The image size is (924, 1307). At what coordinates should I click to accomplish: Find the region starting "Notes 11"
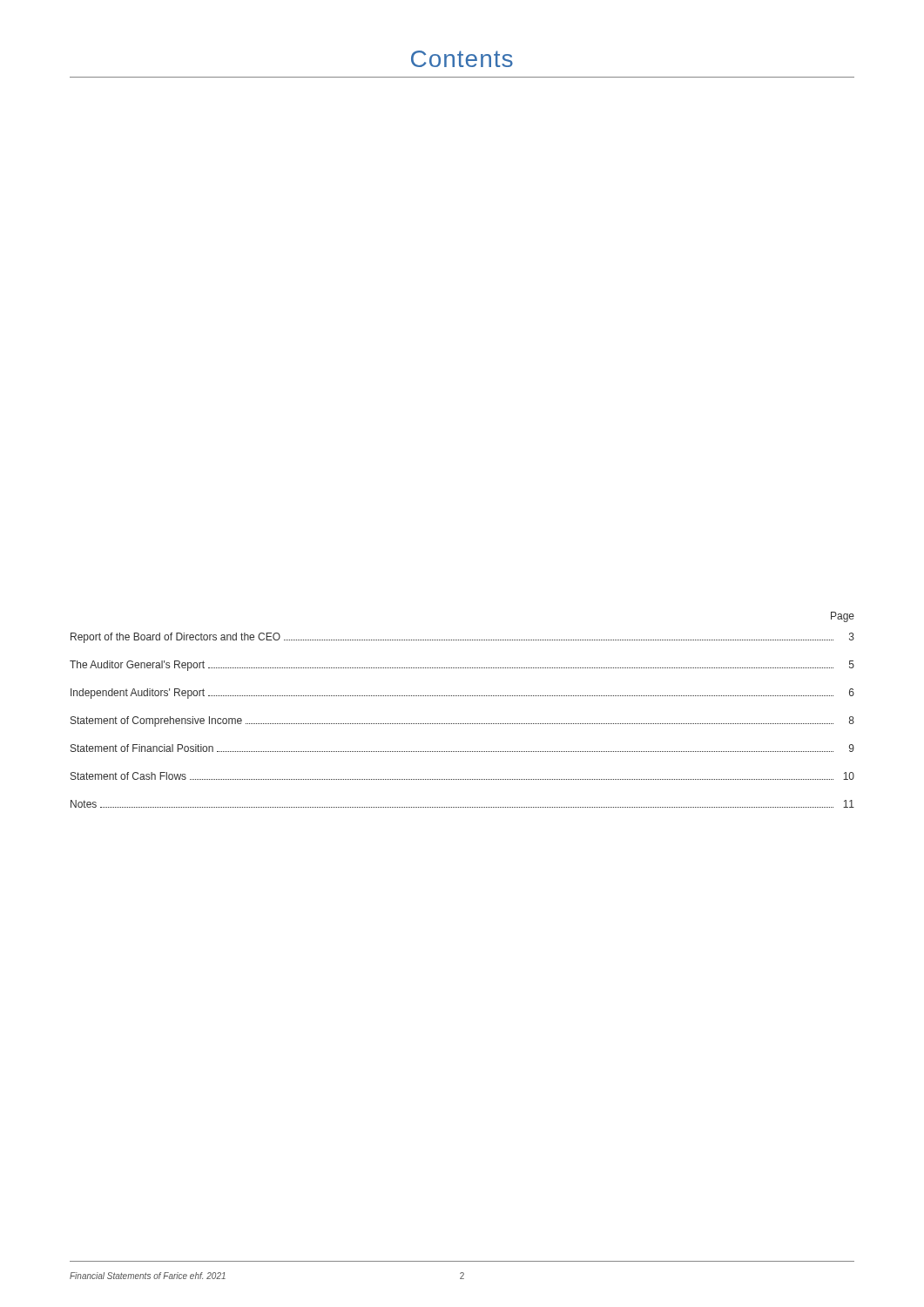[x=462, y=804]
